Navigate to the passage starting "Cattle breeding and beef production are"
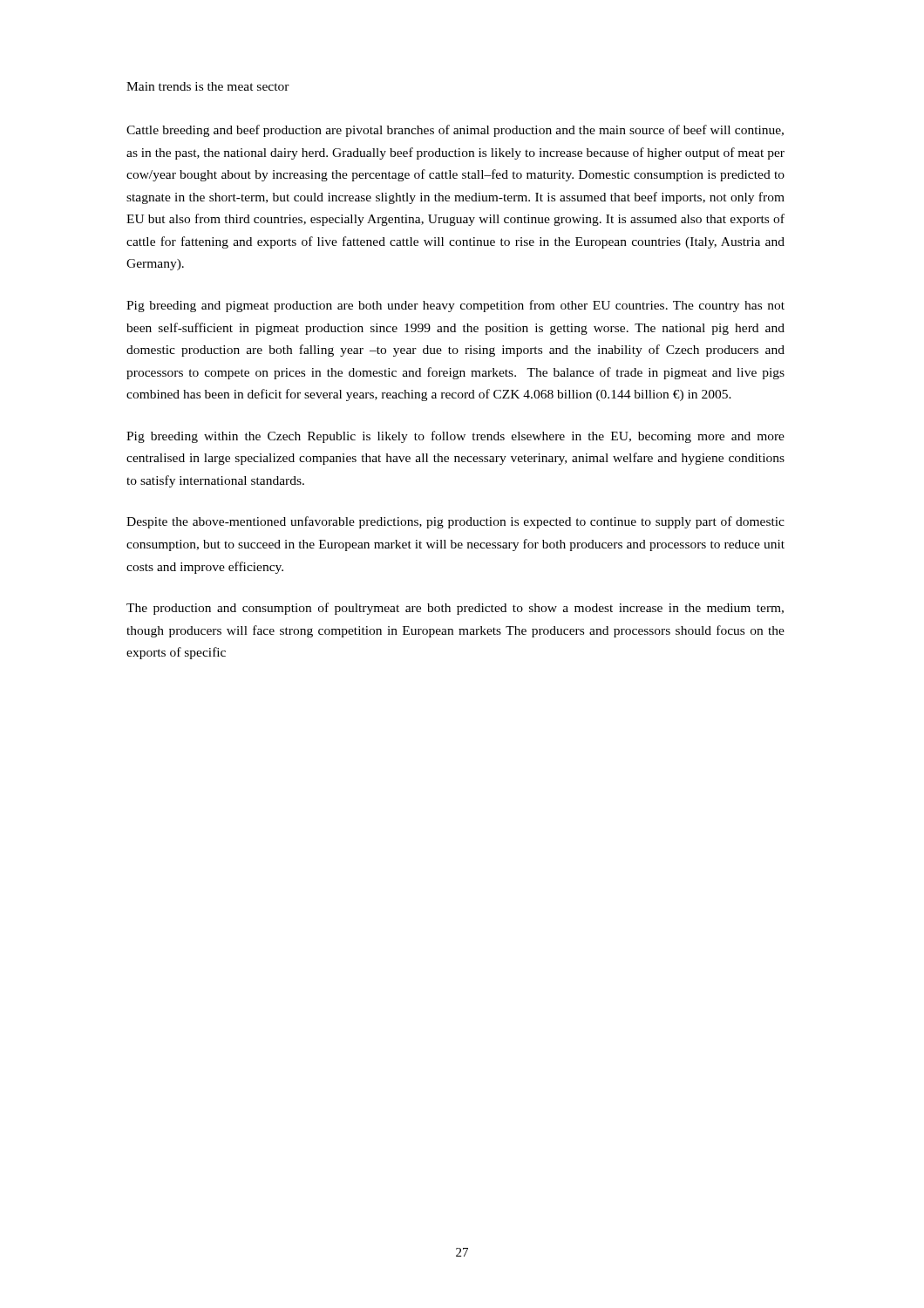Viewport: 924px width, 1308px height. [x=455, y=196]
